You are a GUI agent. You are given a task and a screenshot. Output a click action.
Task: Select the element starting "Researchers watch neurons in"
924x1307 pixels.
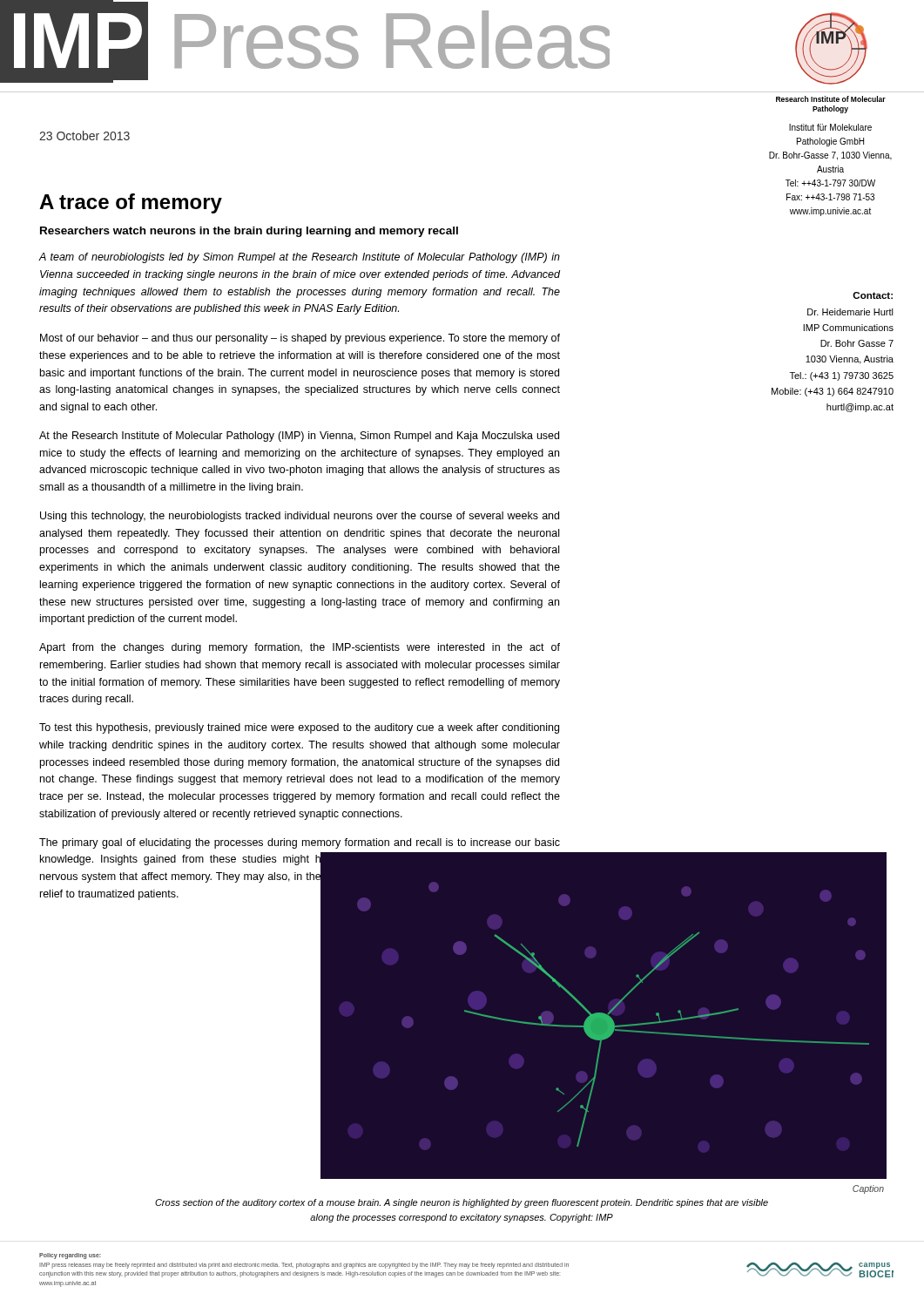point(249,230)
